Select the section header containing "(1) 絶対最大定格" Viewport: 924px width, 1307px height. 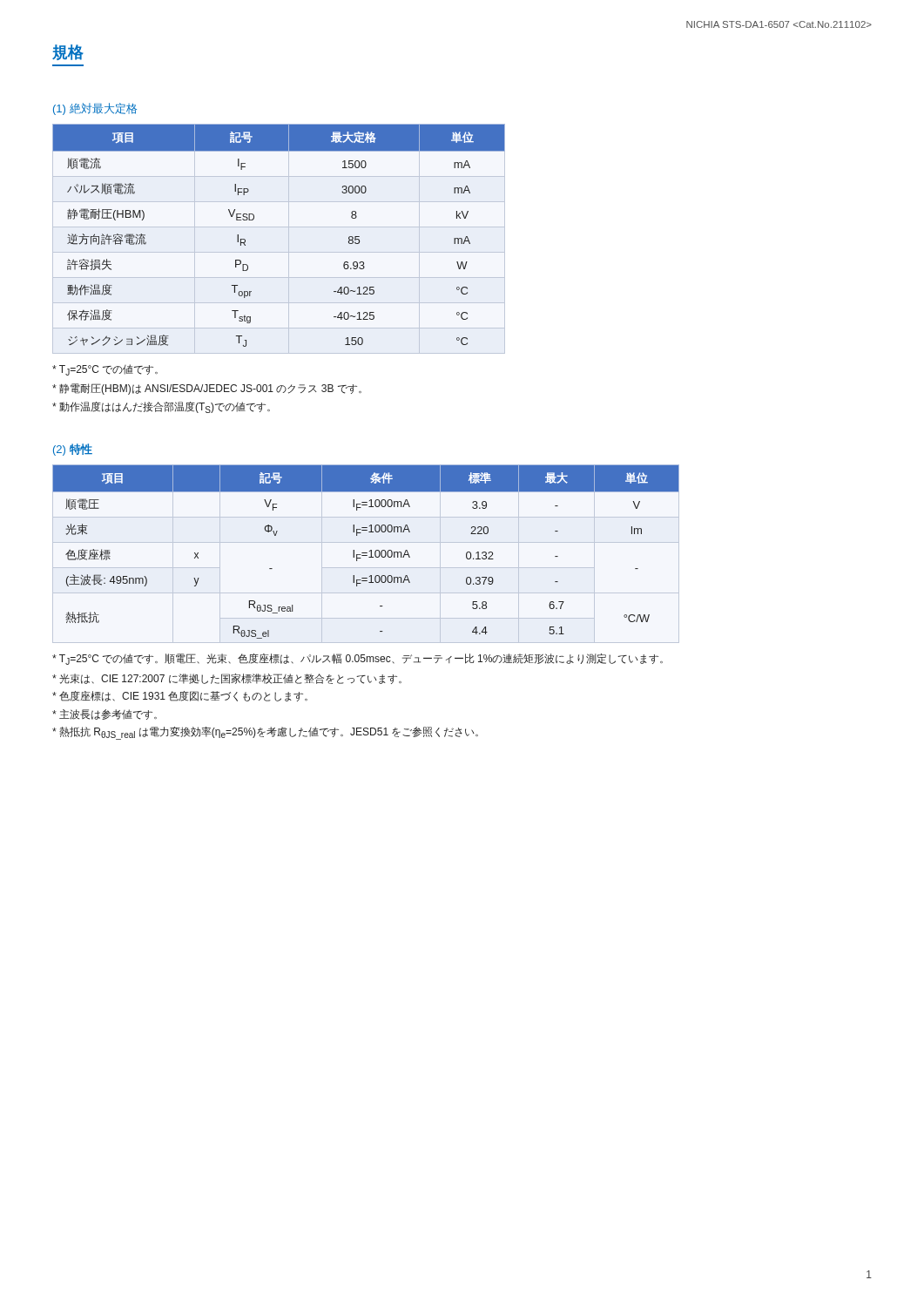tap(95, 108)
